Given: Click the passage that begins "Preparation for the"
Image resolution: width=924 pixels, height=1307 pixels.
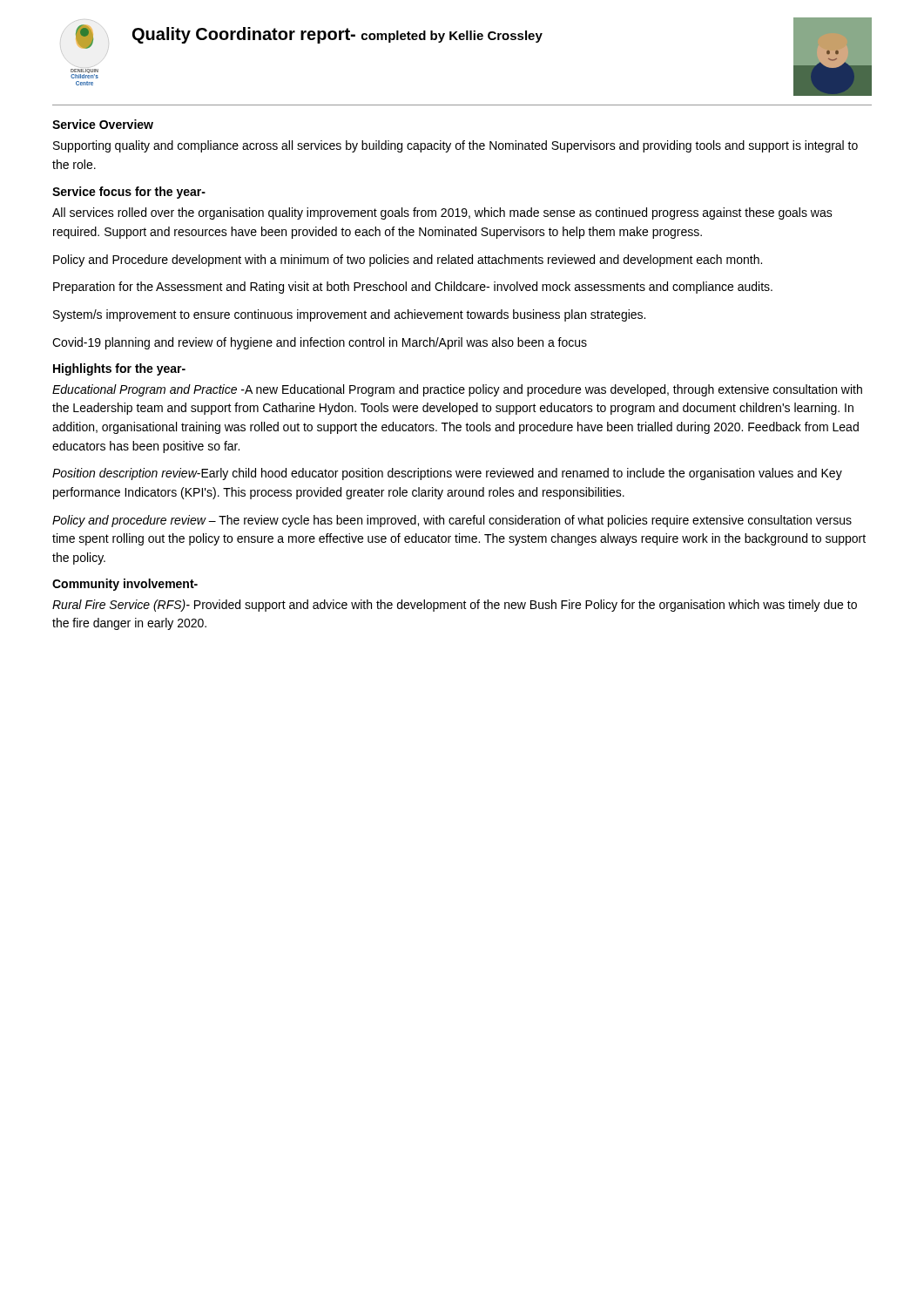Looking at the screenshot, I should [x=413, y=287].
